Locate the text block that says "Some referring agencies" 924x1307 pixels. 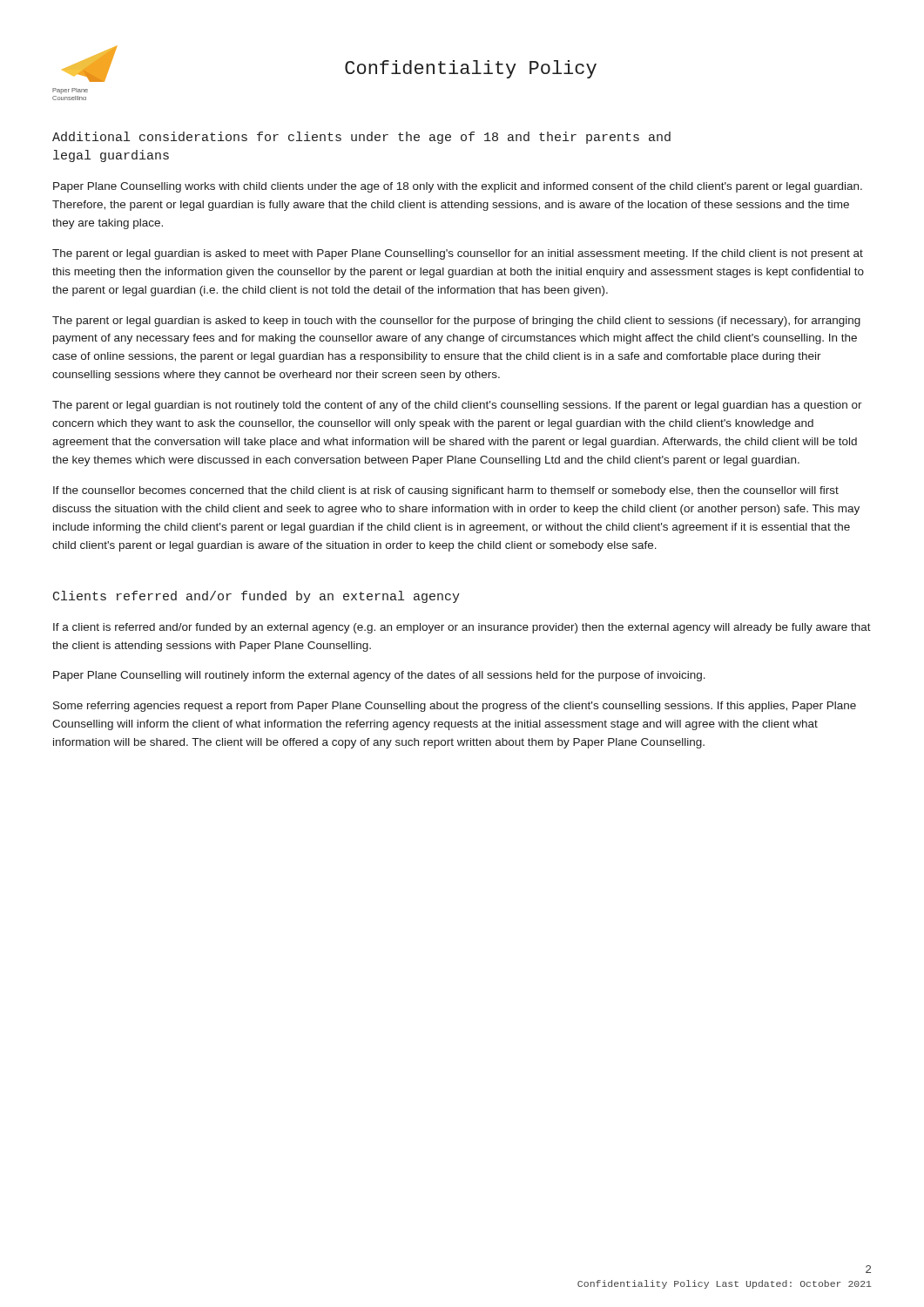click(x=454, y=724)
